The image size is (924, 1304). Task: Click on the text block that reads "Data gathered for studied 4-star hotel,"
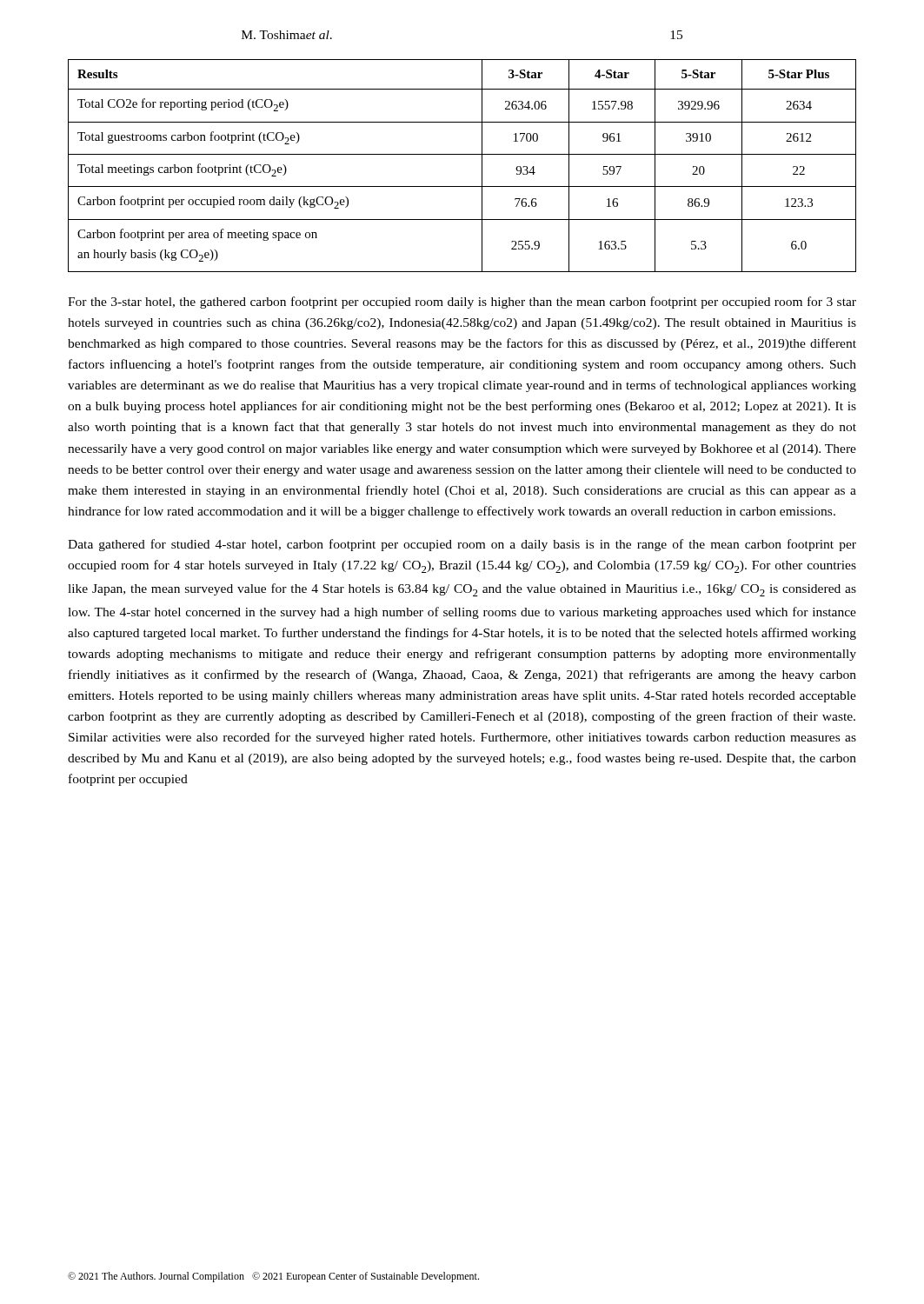tap(462, 661)
